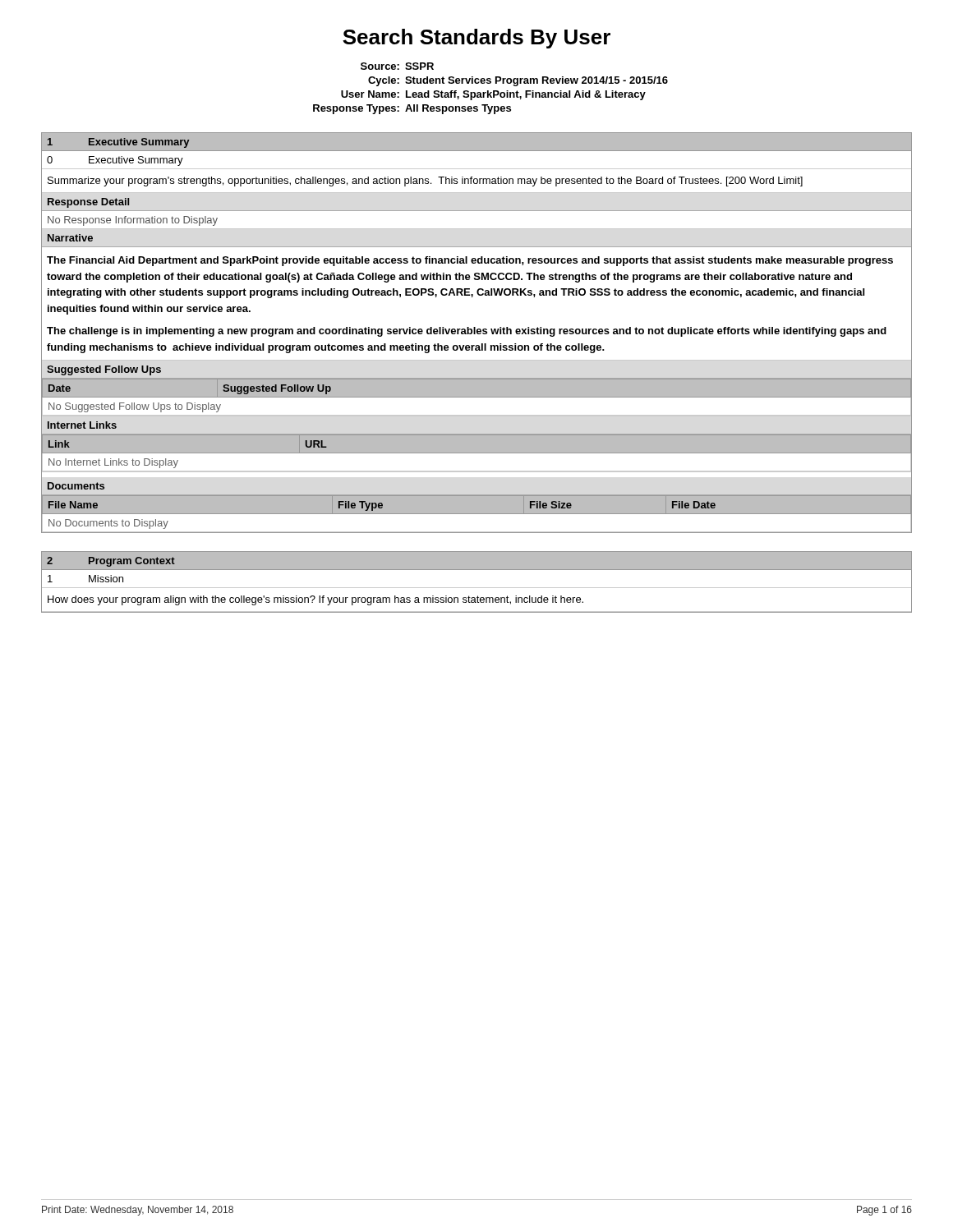The image size is (953, 1232).
Task: Where does it say "Internet Links"?
Action: pos(82,425)
